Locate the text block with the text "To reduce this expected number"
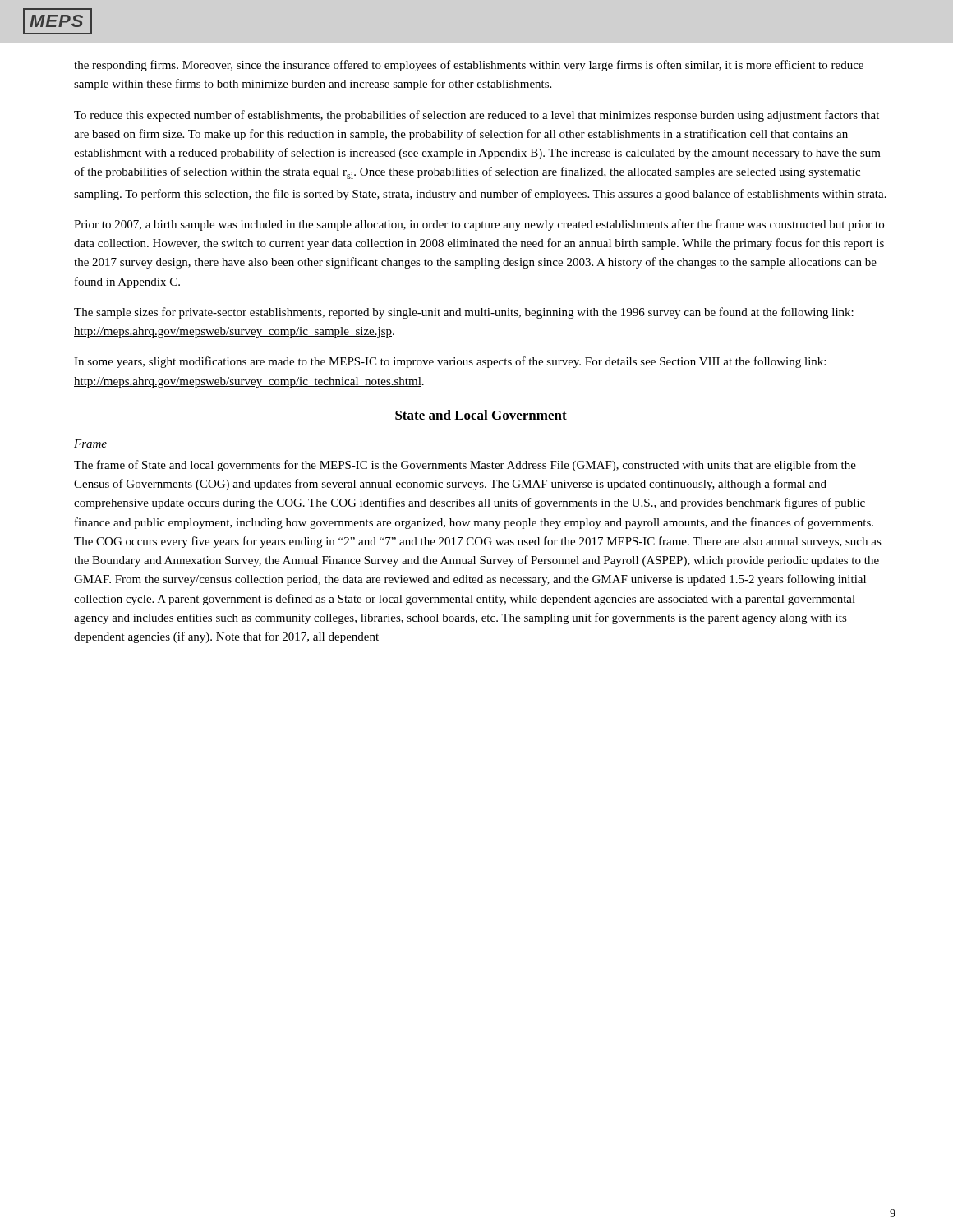953x1232 pixels. (480, 154)
